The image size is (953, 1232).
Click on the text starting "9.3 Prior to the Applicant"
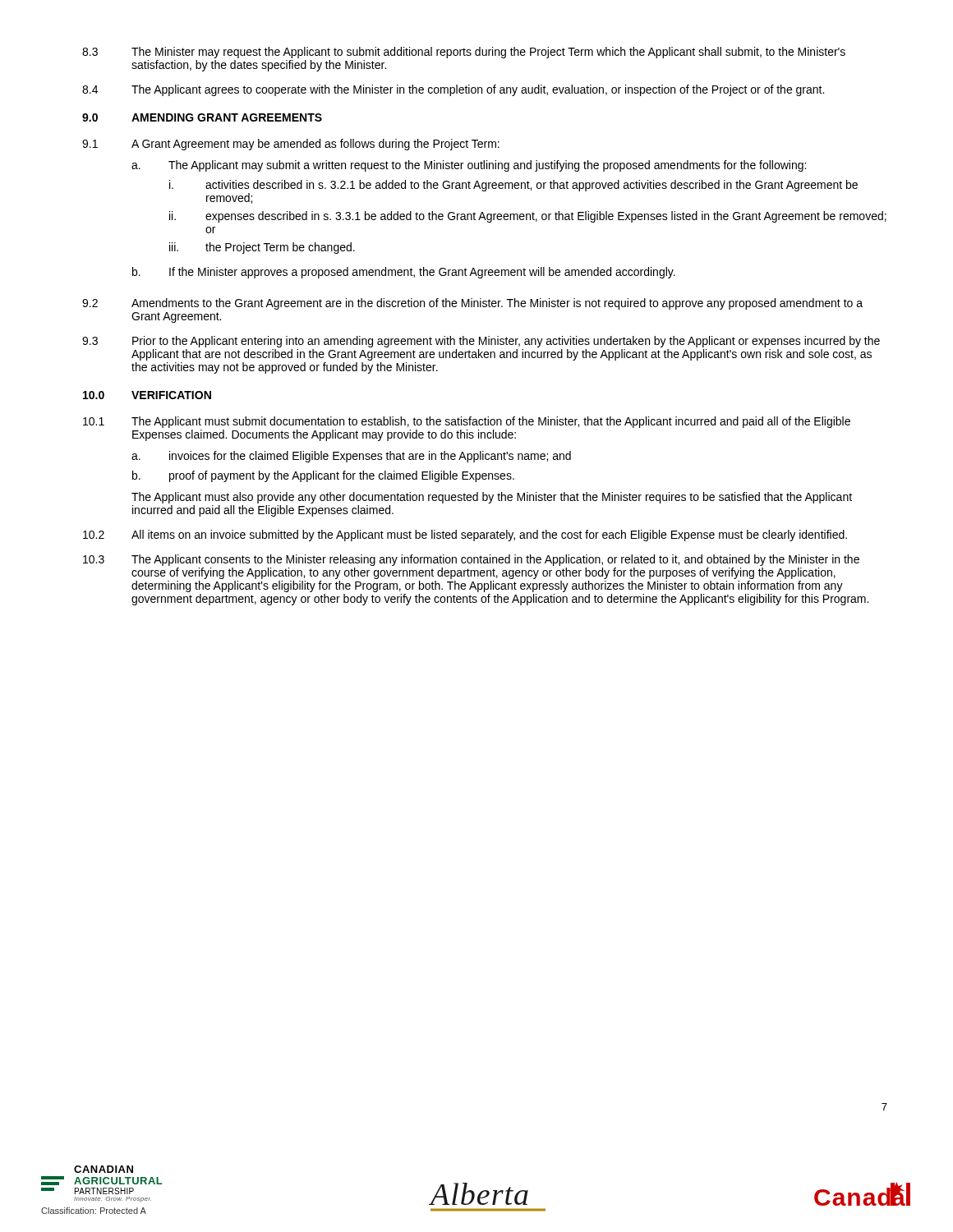tap(485, 354)
